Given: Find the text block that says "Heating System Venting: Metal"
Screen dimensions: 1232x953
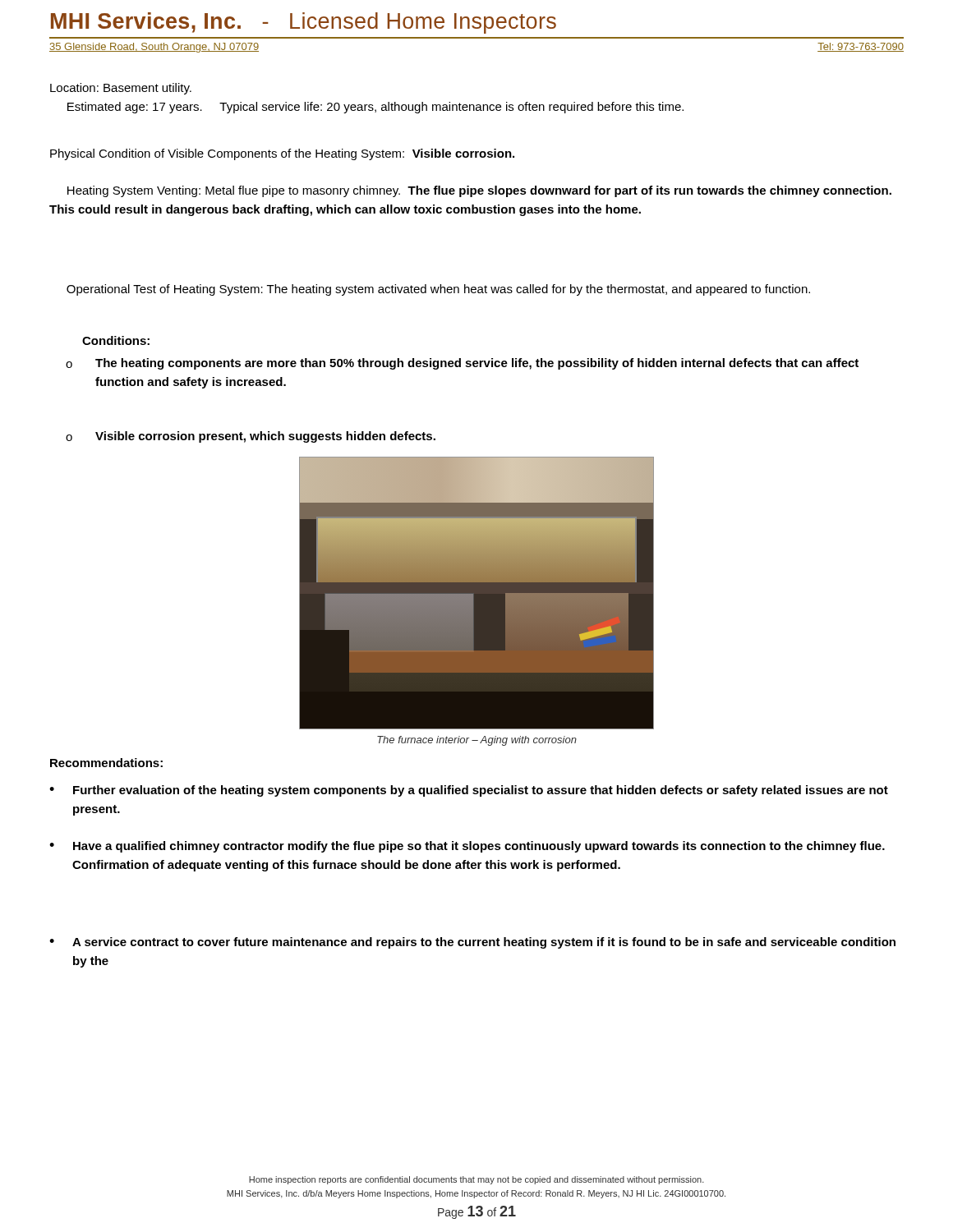Looking at the screenshot, I should tap(472, 200).
